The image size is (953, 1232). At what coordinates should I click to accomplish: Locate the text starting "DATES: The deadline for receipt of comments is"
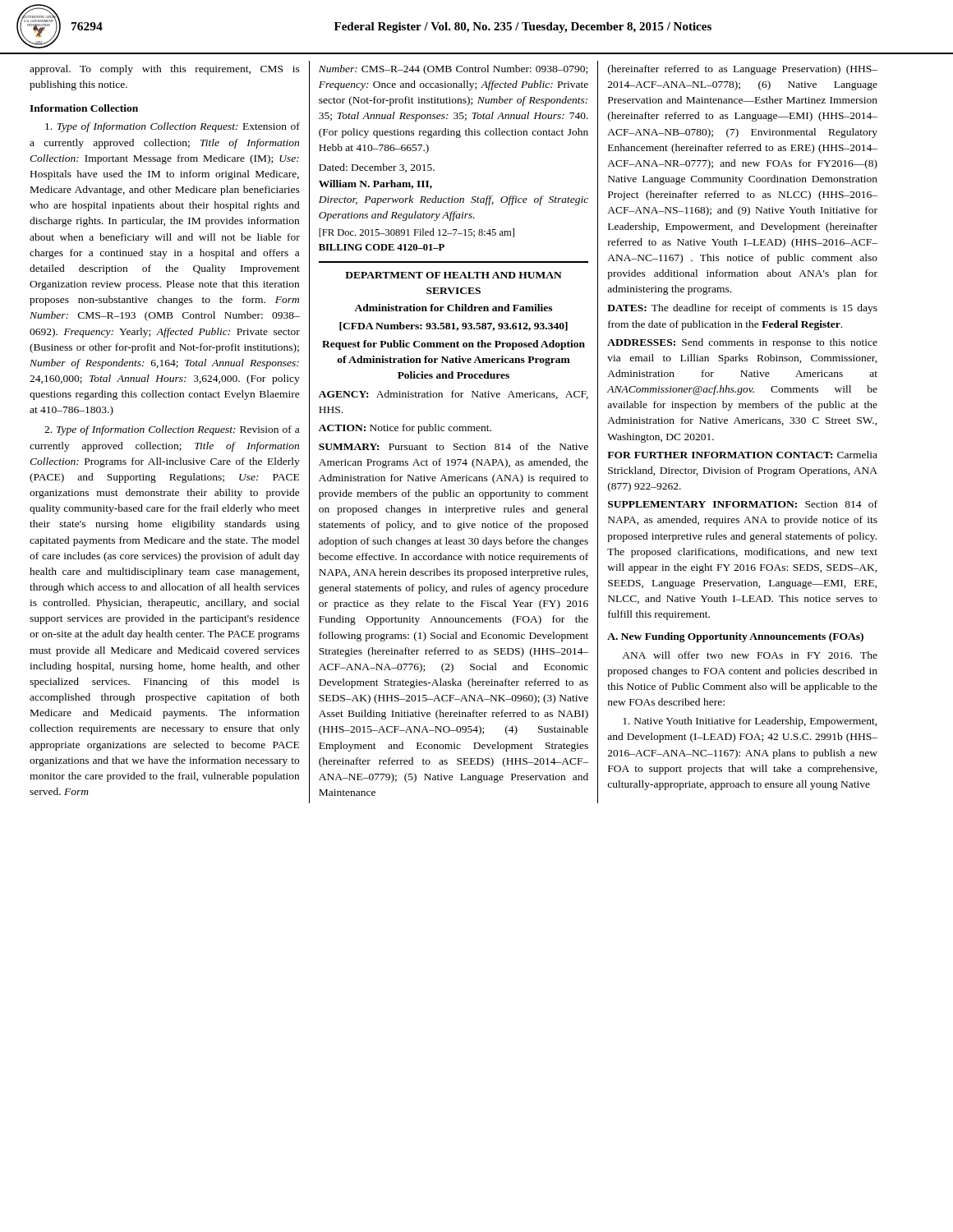pyautogui.click(x=742, y=316)
